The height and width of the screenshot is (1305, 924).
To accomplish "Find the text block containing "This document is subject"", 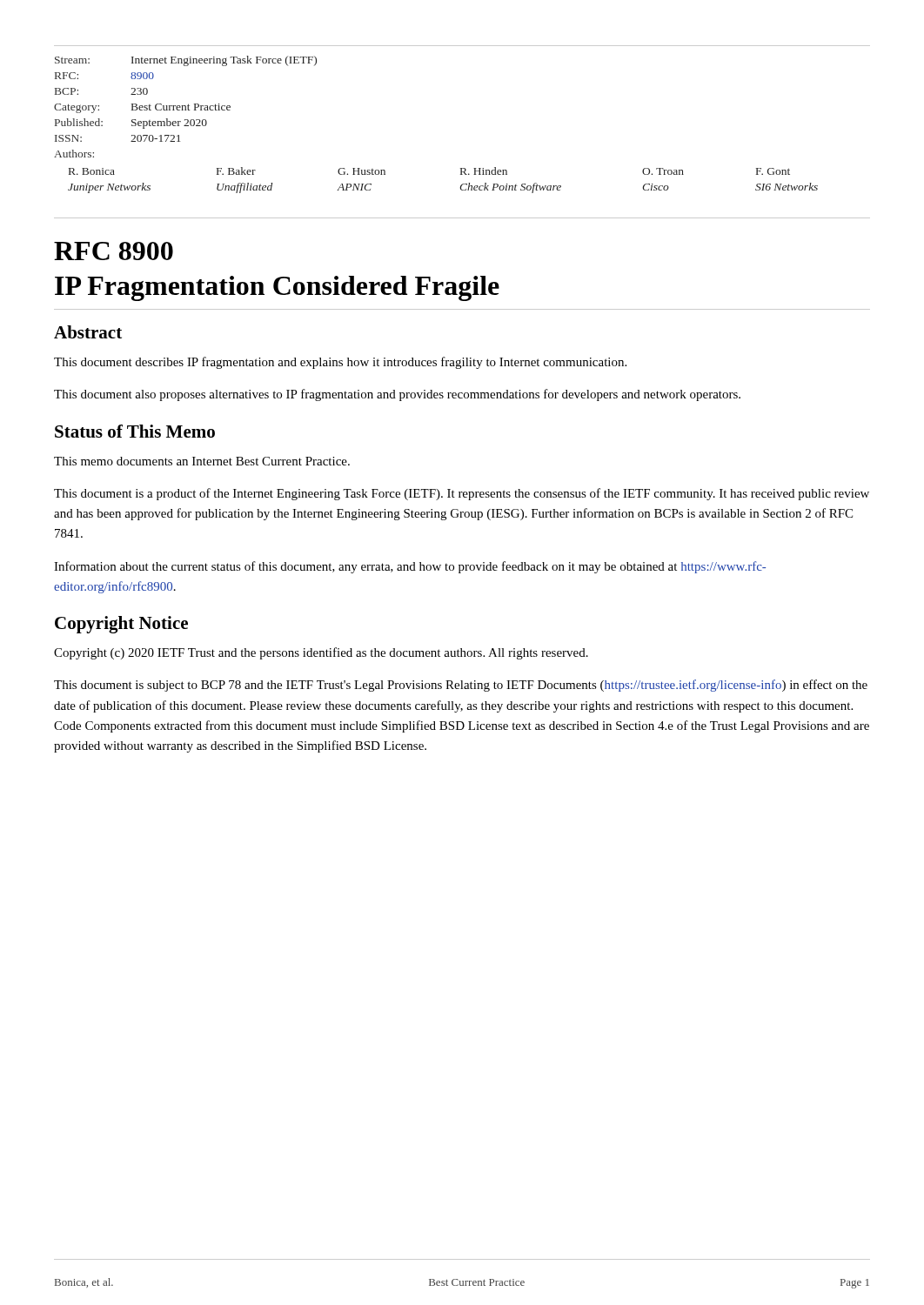I will pyautogui.click(x=462, y=716).
